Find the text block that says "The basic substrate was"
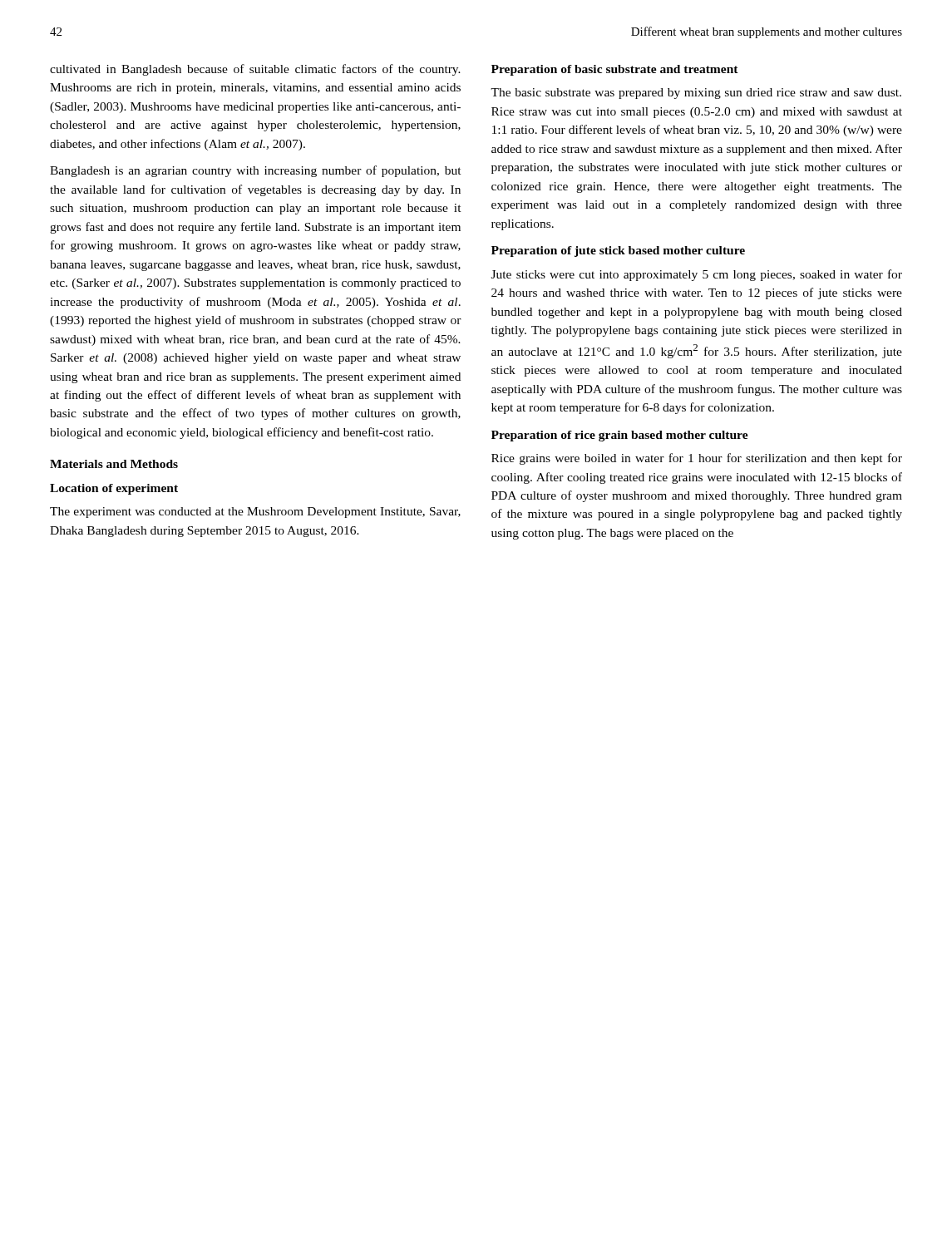 tap(697, 158)
